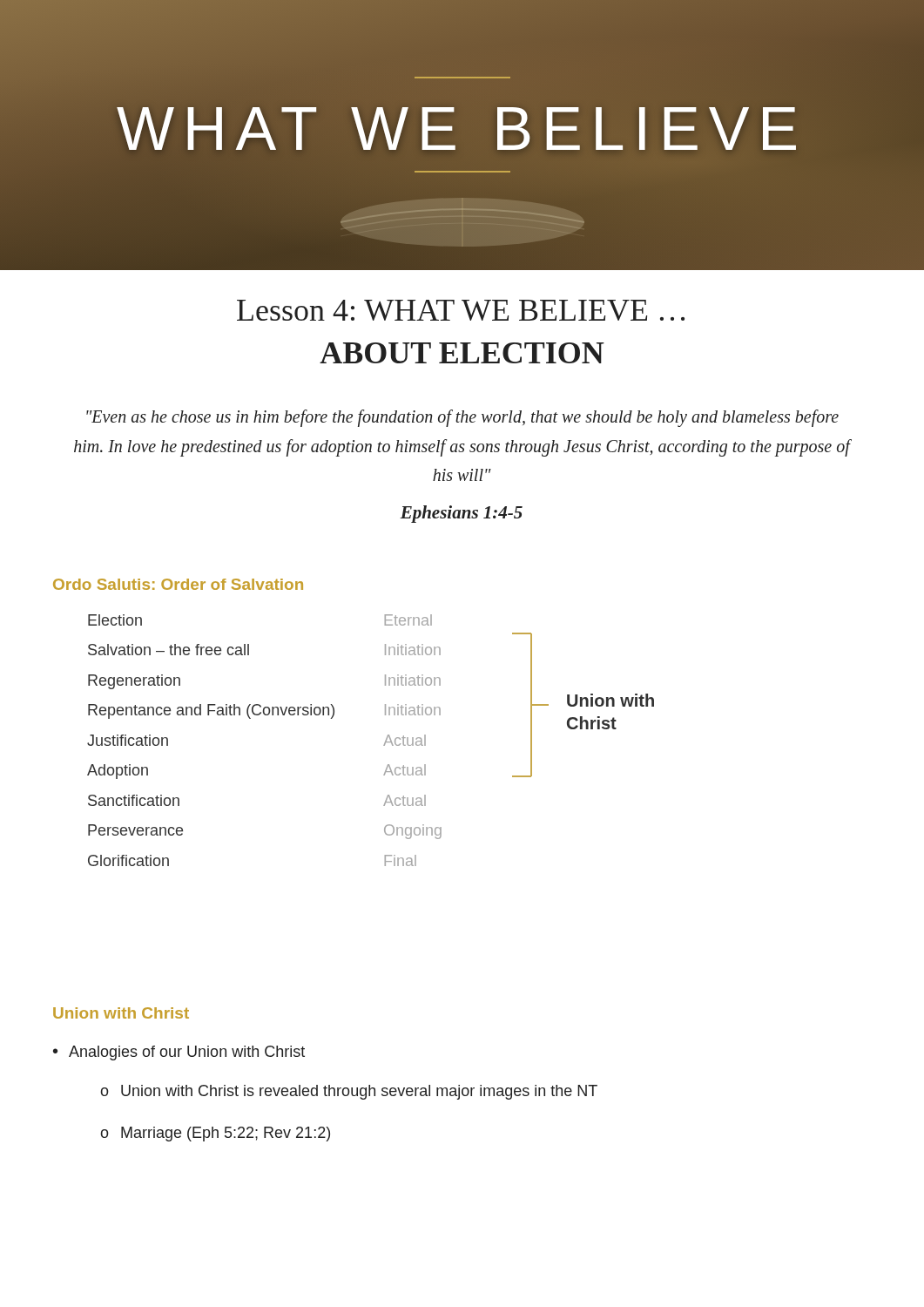Screen dimensions: 1307x924
Task: Navigate to the passage starting "o Marriage (Eph 5:22;"
Action: (x=216, y=1133)
